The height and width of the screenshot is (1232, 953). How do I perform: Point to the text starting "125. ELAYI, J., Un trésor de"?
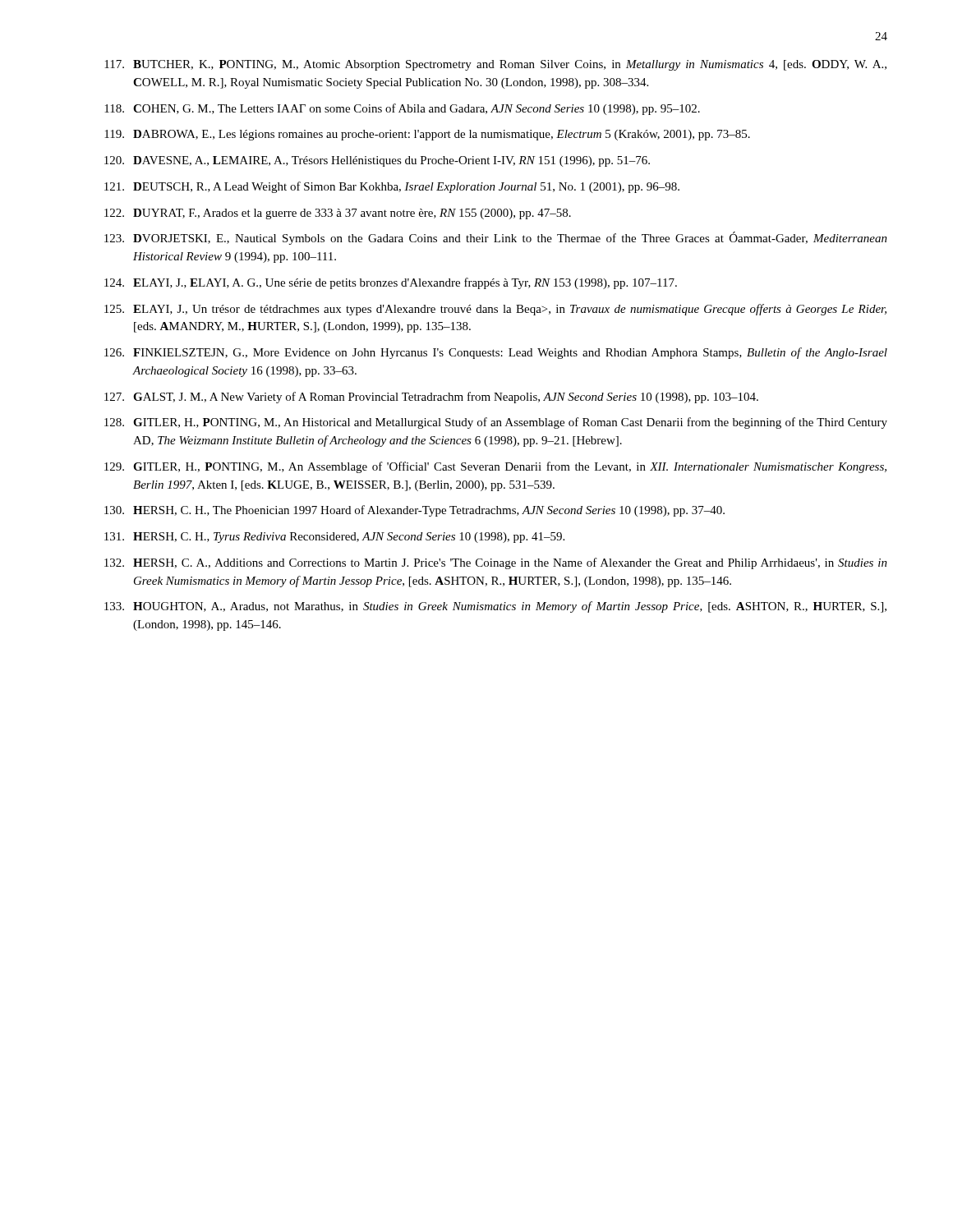coord(485,318)
